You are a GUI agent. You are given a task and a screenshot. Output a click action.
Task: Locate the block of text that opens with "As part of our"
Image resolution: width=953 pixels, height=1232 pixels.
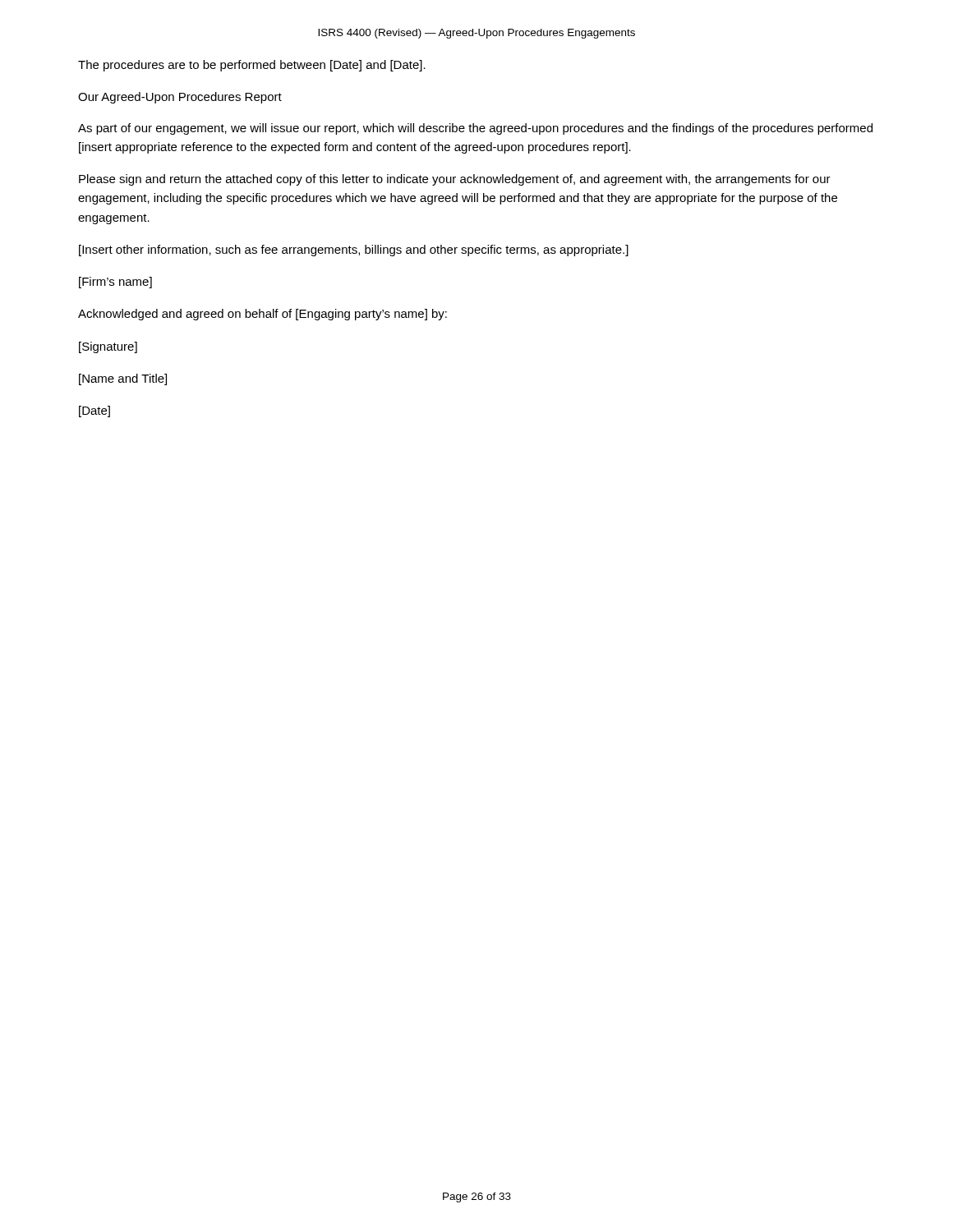[x=476, y=137]
